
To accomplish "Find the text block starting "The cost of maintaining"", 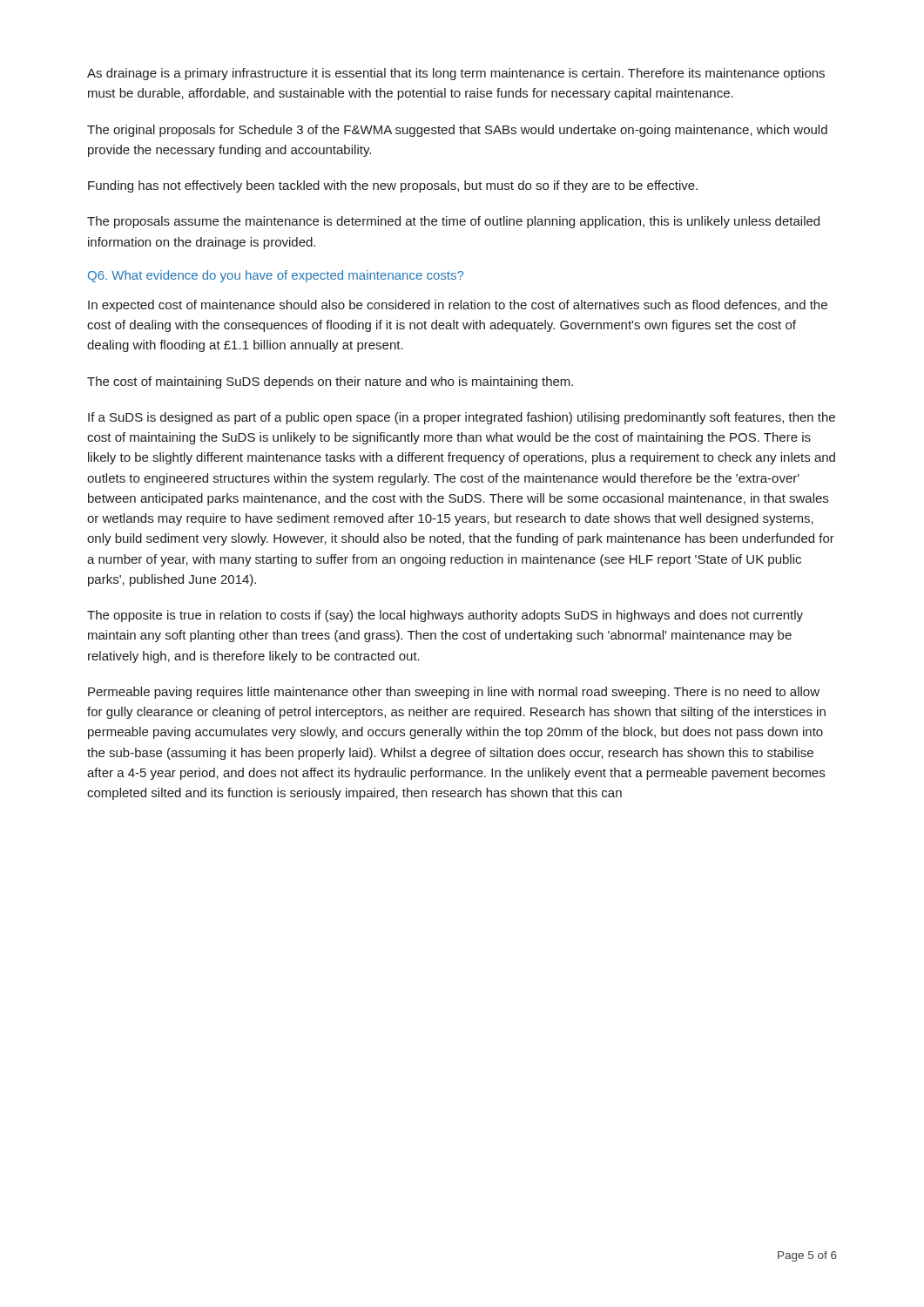I will 331,381.
